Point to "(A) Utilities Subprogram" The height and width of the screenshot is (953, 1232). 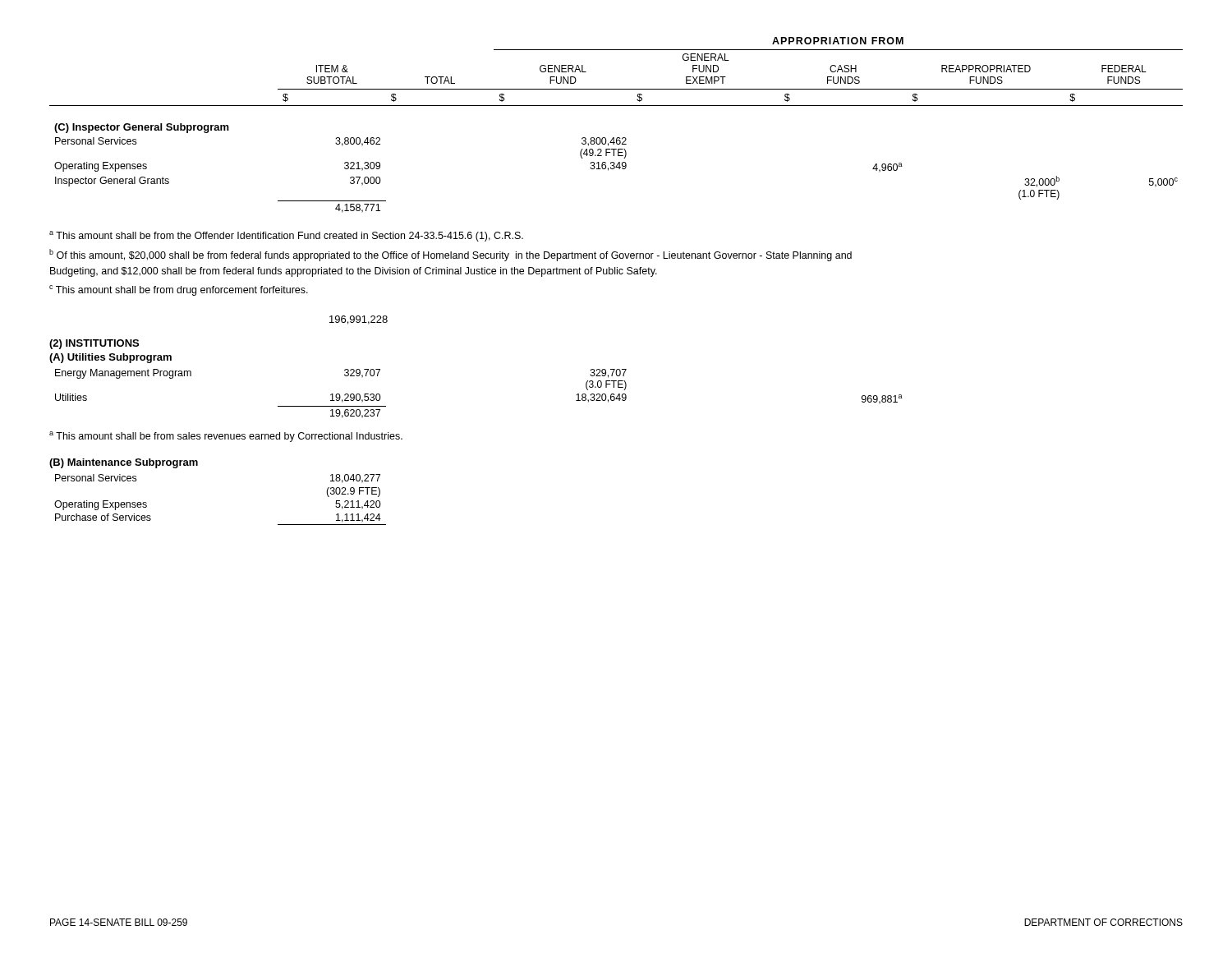tap(111, 357)
